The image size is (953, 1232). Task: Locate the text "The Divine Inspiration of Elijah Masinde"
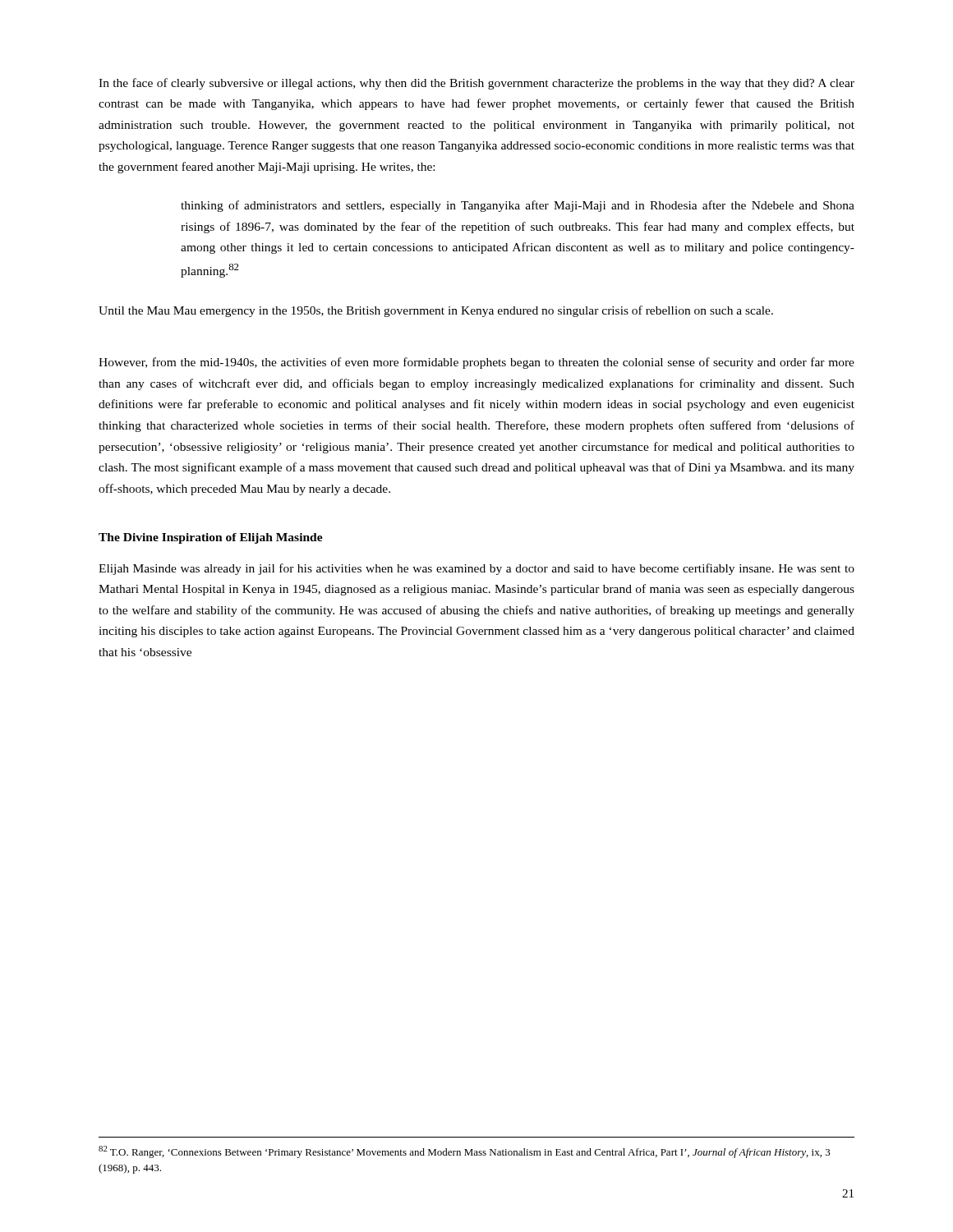pos(211,538)
